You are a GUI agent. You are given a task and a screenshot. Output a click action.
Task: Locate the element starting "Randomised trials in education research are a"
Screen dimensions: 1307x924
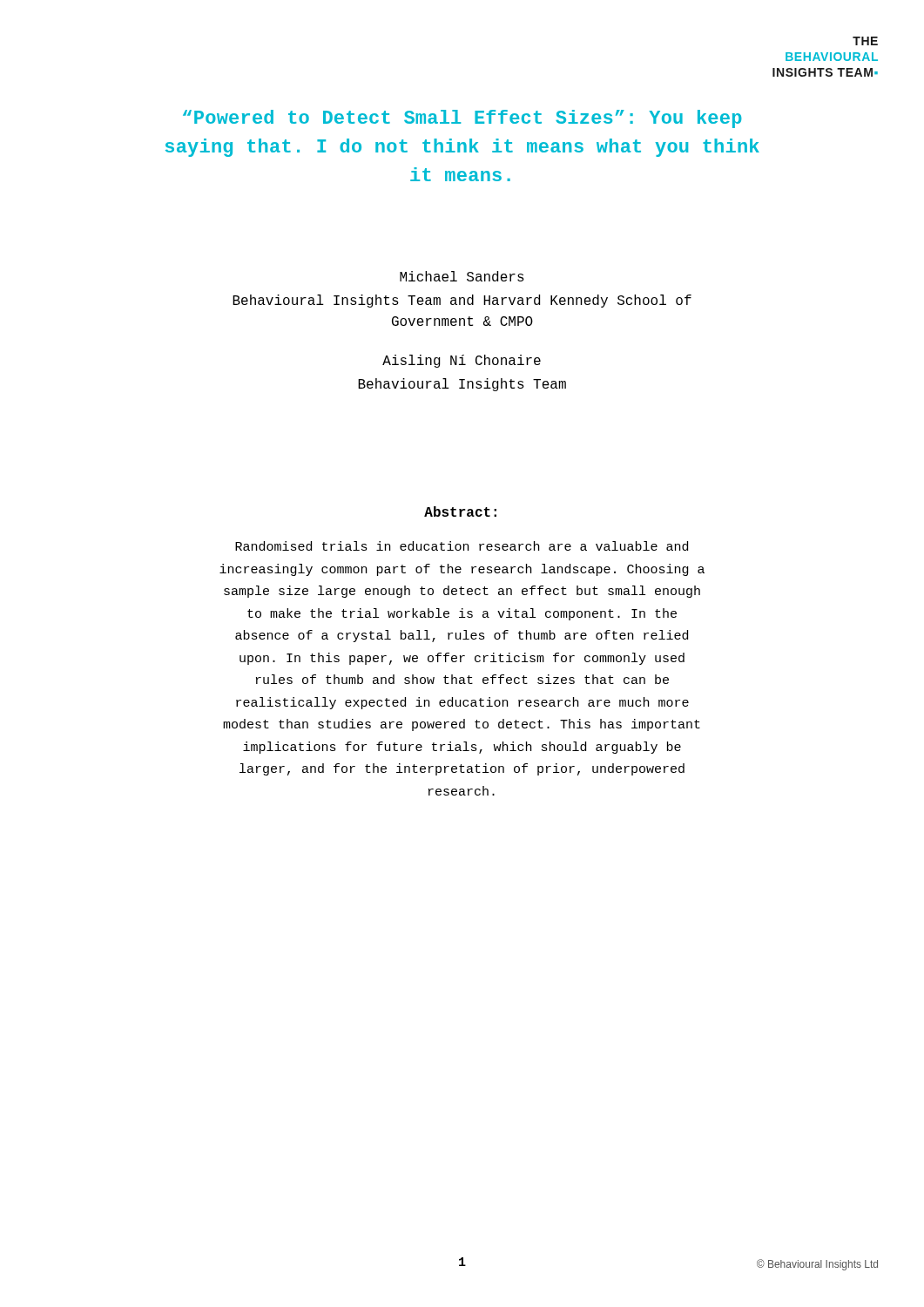[x=462, y=670]
